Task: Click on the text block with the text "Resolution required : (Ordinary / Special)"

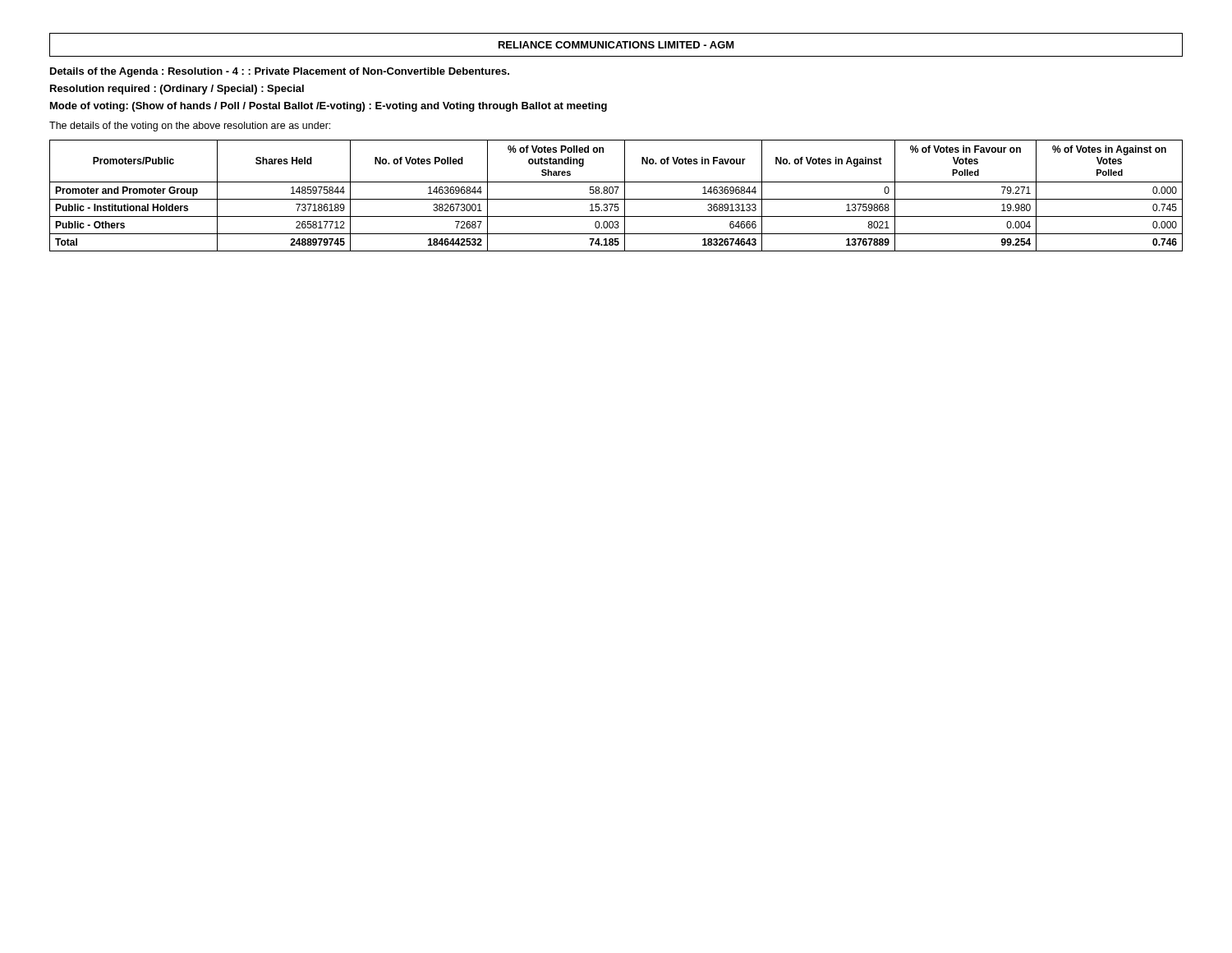Action: click(x=177, y=88)
